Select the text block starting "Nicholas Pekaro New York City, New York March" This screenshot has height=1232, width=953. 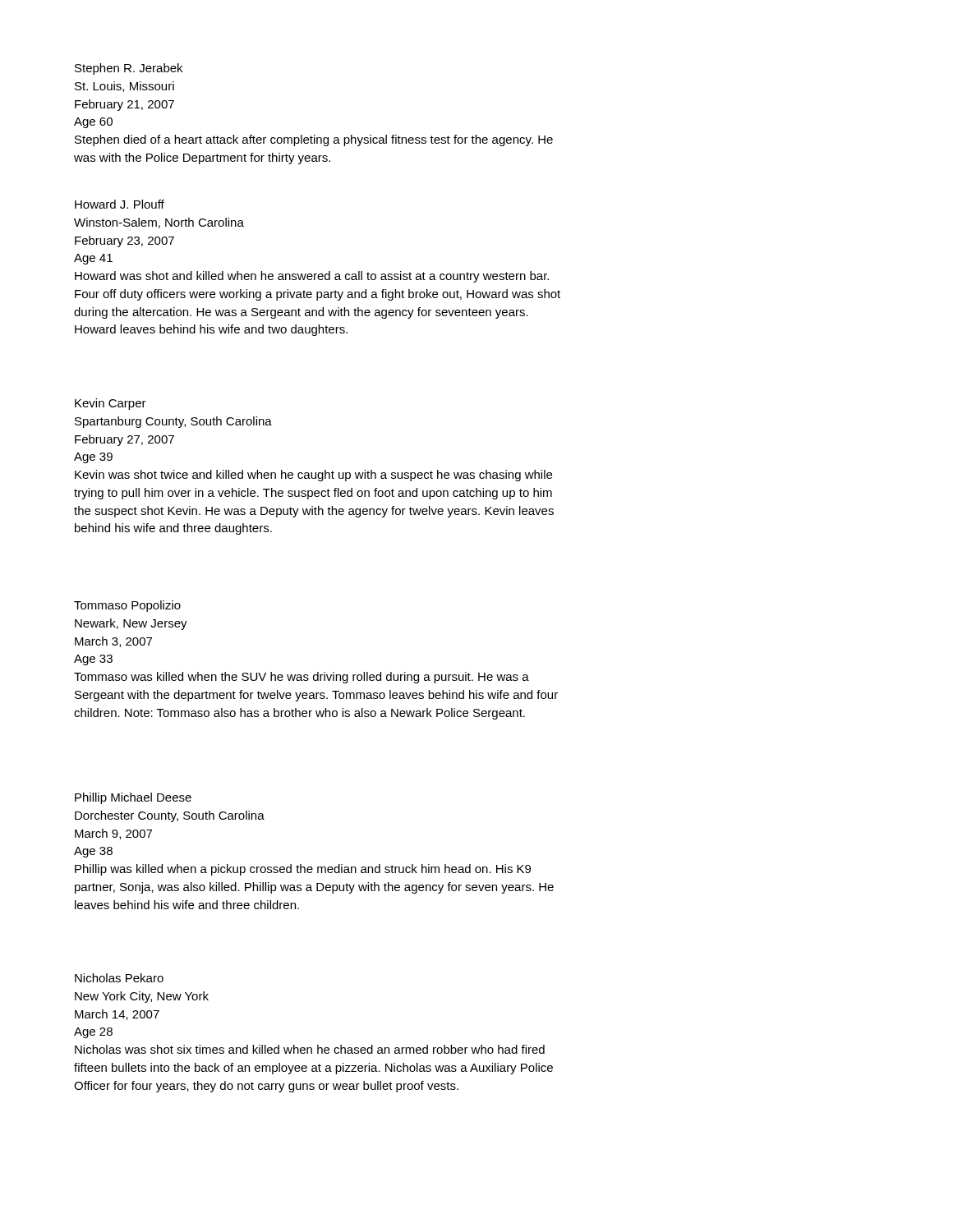[x=119, y=978]
